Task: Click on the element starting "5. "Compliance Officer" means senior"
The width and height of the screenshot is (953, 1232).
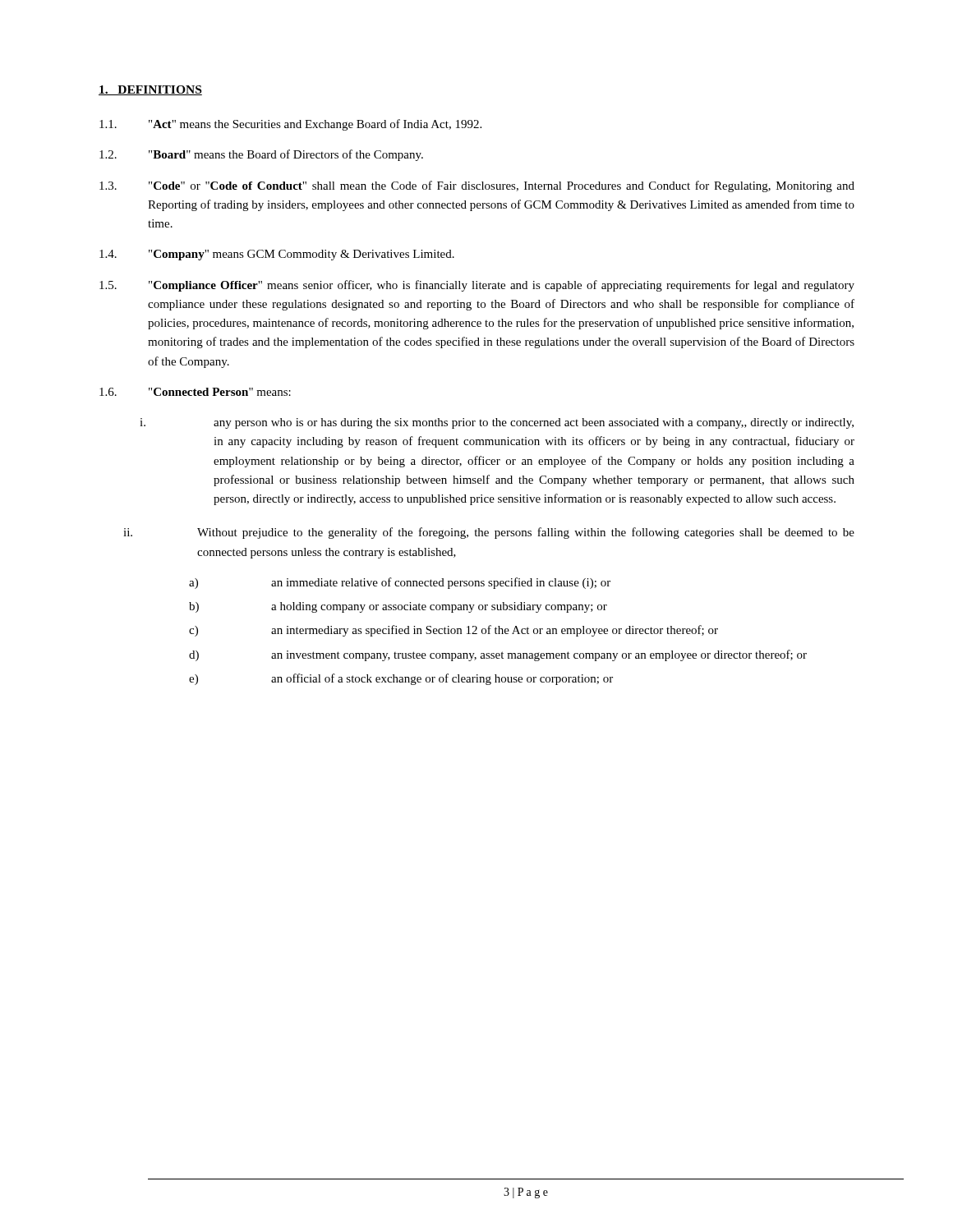Action: [476, 323]
